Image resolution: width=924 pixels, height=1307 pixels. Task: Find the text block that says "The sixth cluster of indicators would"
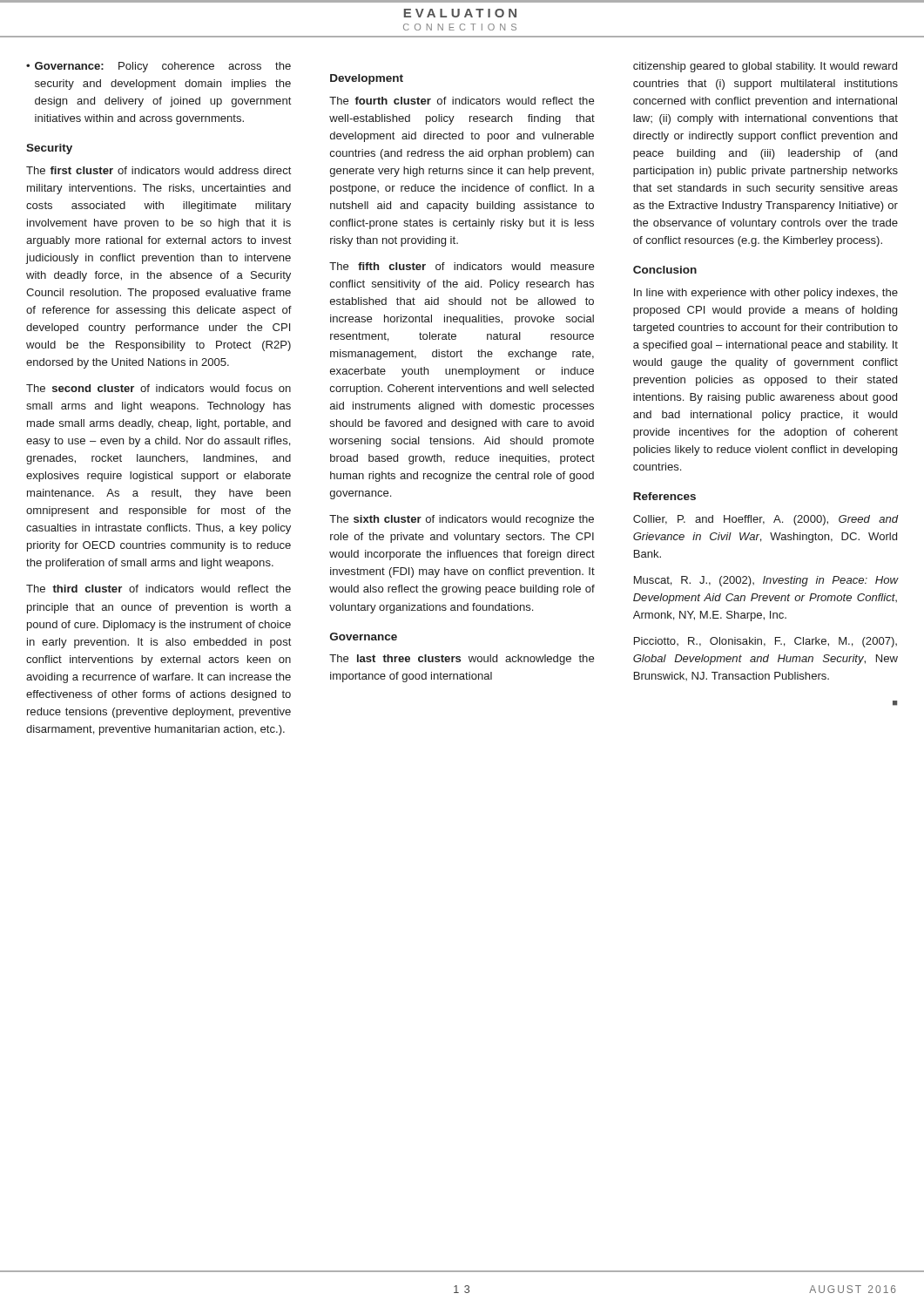(x=462, y=563)
